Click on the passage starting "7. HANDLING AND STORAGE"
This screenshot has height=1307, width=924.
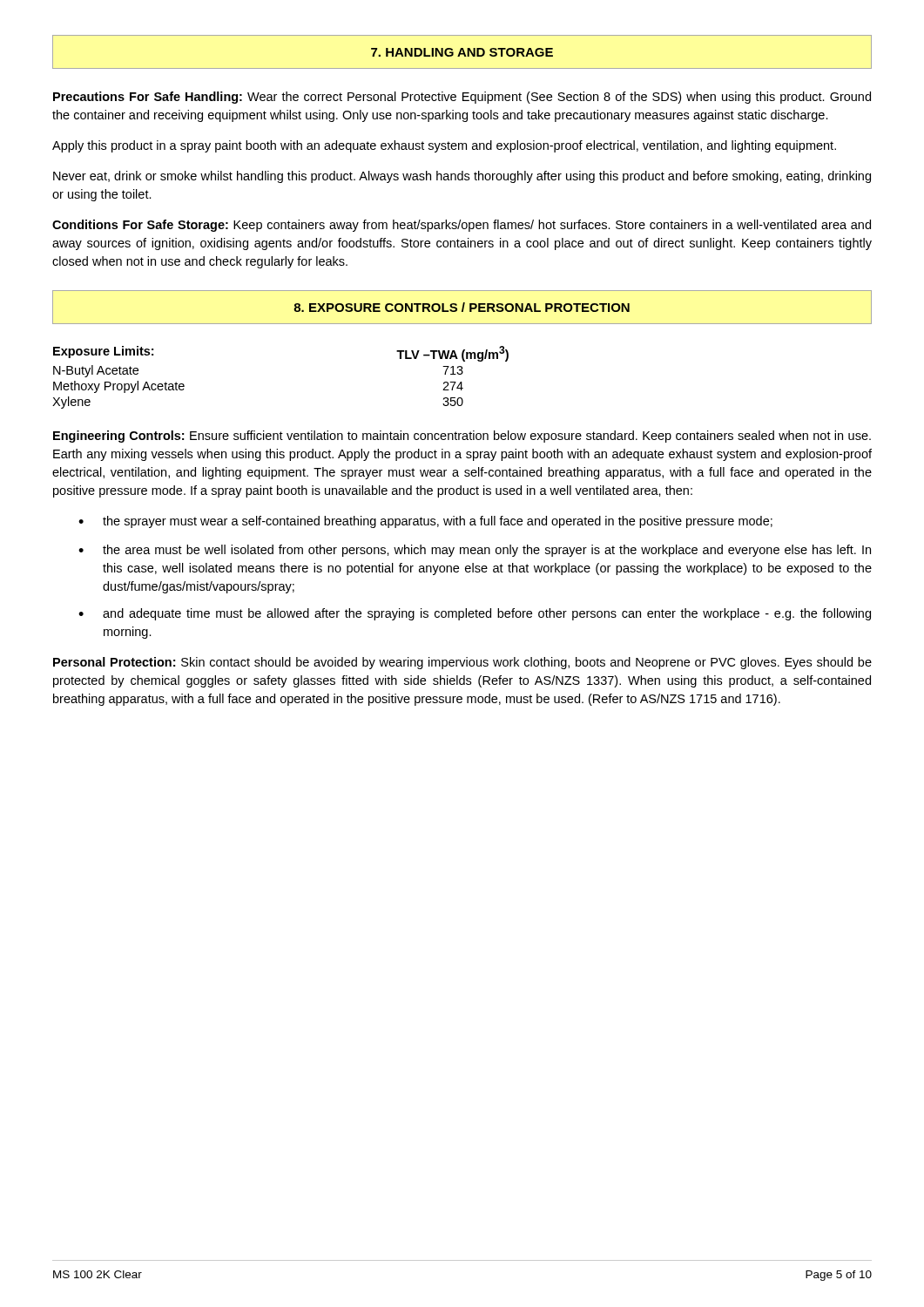[x=462, y=52]
